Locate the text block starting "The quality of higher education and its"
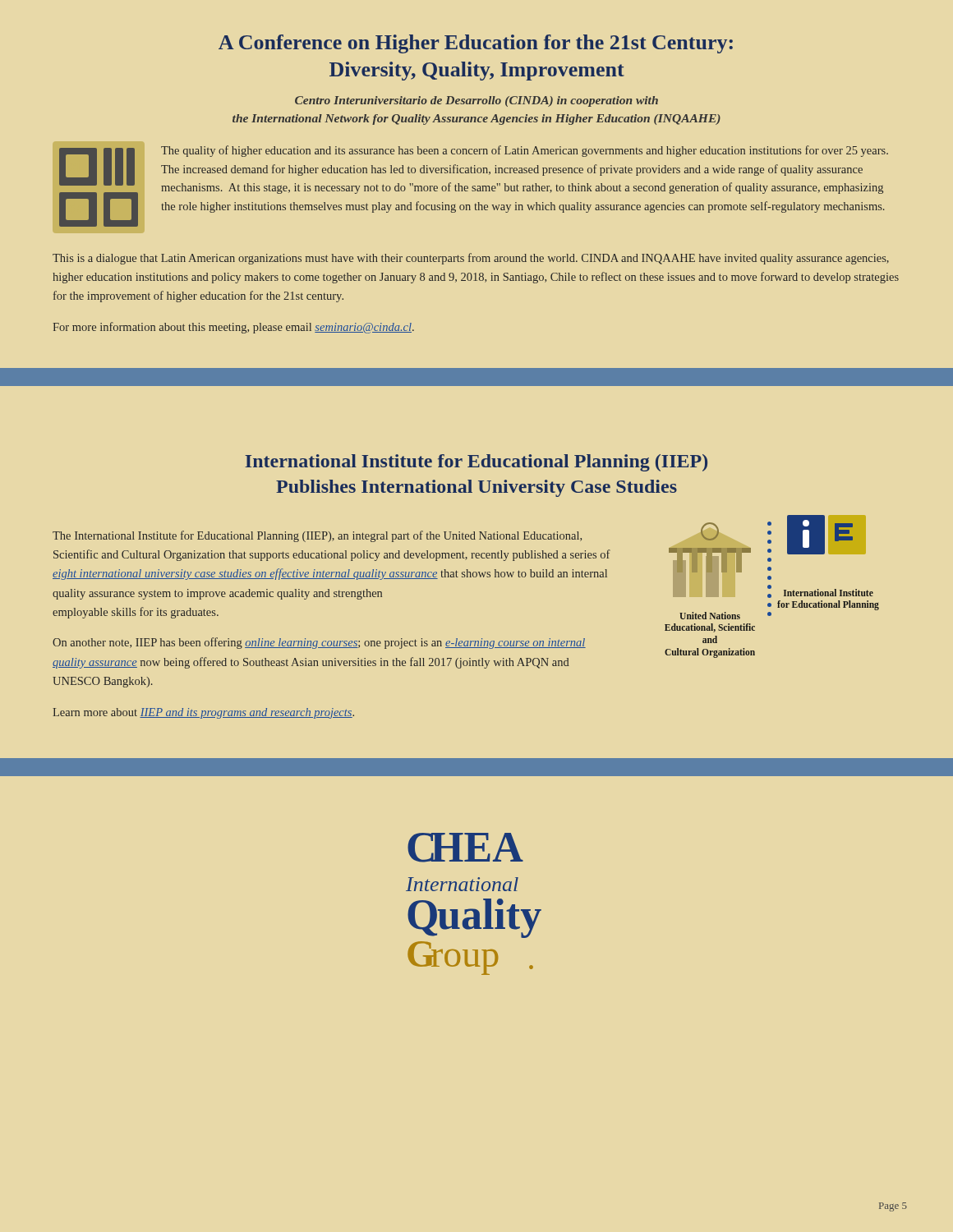Image resolution: width=953 pixels, height=1232 pixels. point(531,178)
